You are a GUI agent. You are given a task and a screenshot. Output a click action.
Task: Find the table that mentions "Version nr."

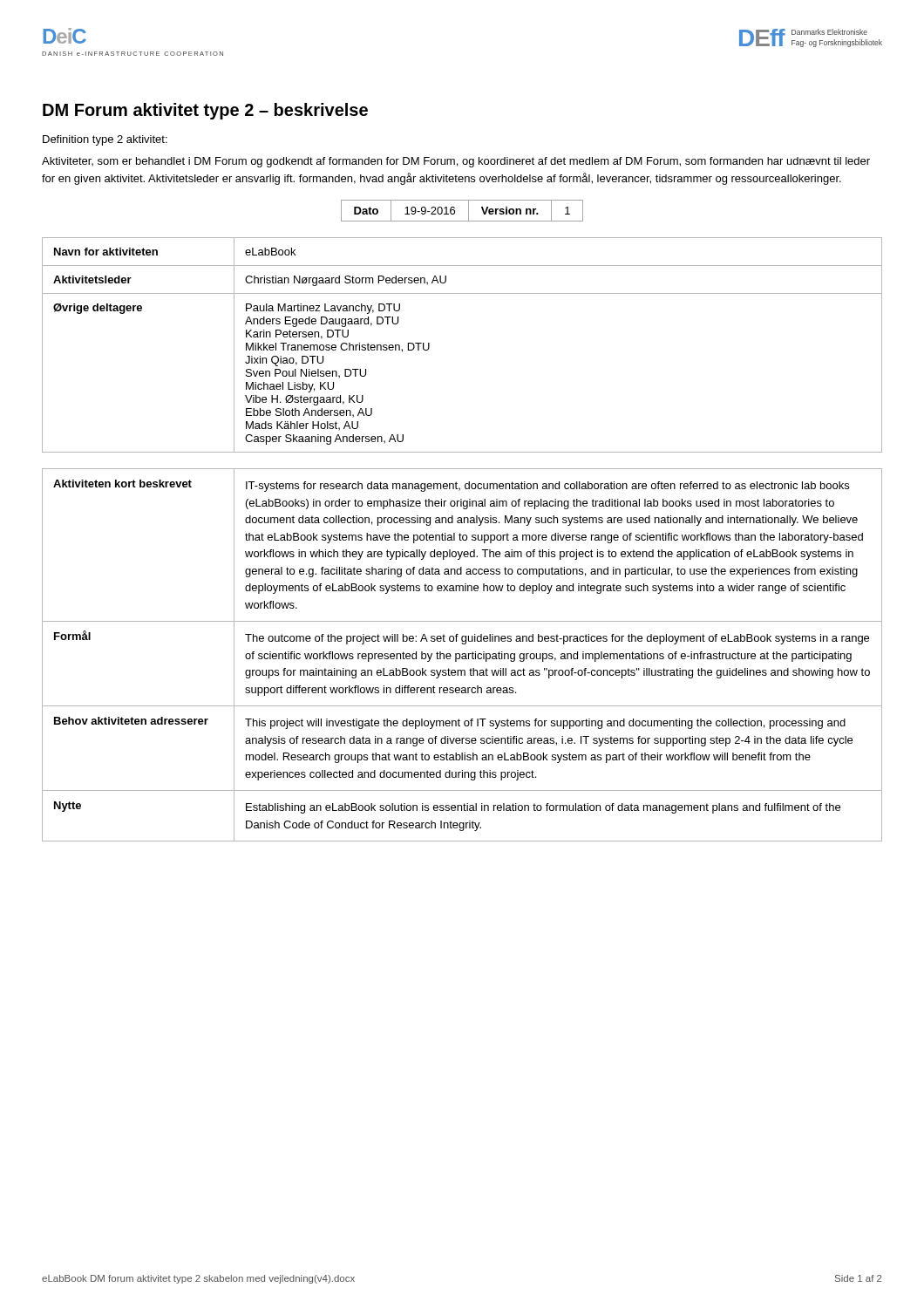pos(462,211)
